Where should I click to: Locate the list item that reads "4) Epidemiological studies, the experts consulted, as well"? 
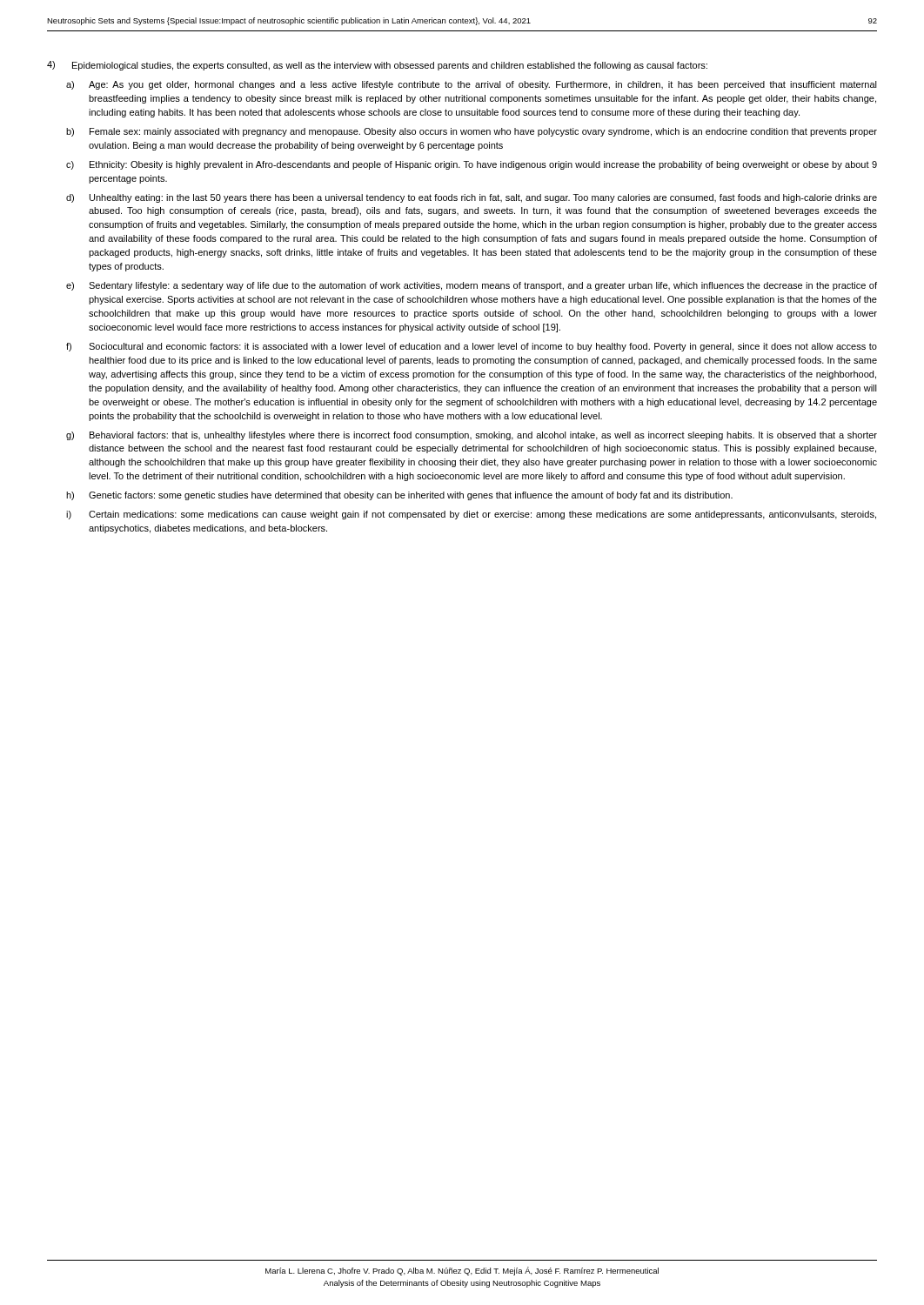[462, 66]
